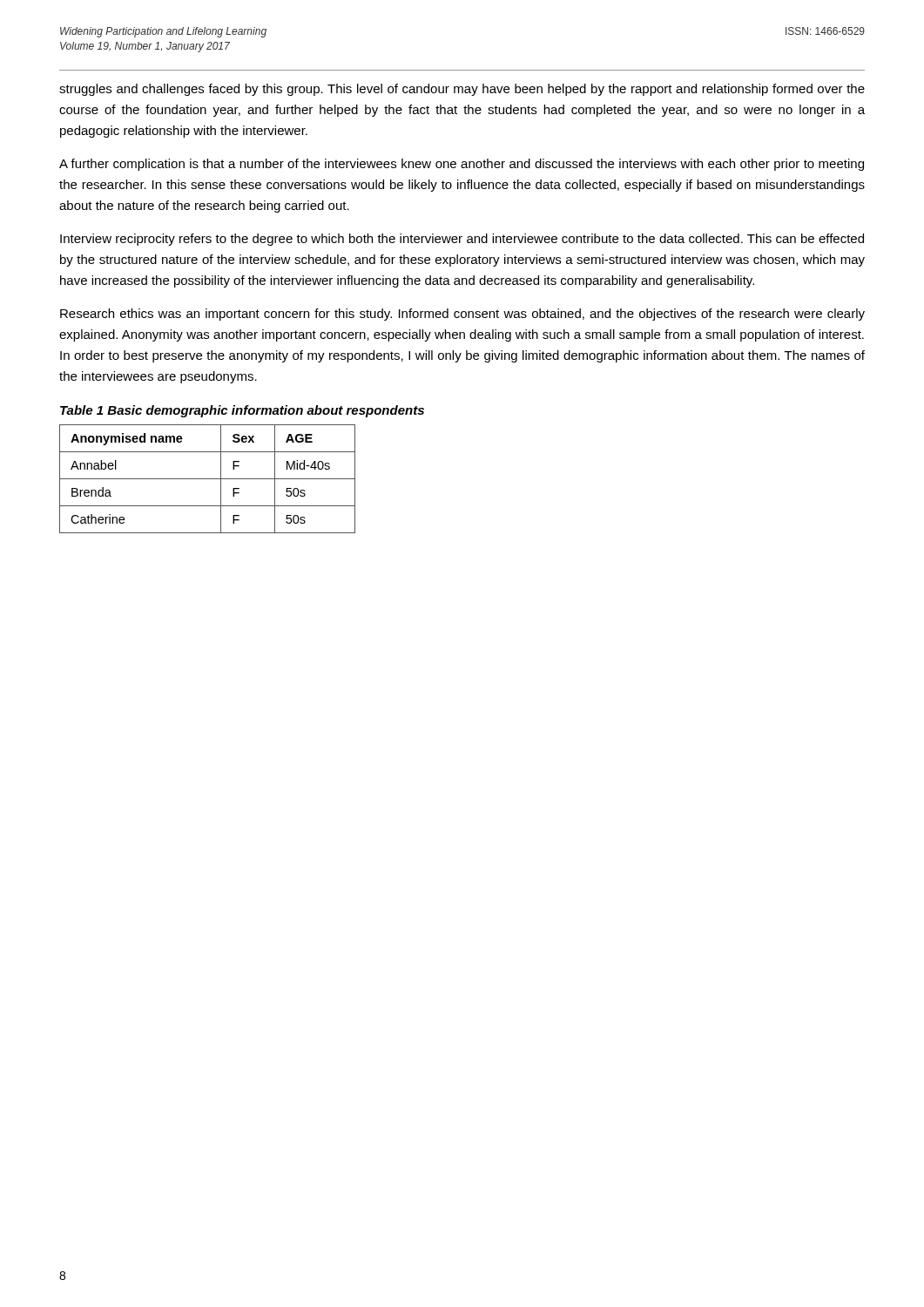Click on the text block that says "Research ethics was an important concern for this"
Image resolution: width=924 pixels, height=1307 pixels.
pyautogui.click(x=462, y=345)
